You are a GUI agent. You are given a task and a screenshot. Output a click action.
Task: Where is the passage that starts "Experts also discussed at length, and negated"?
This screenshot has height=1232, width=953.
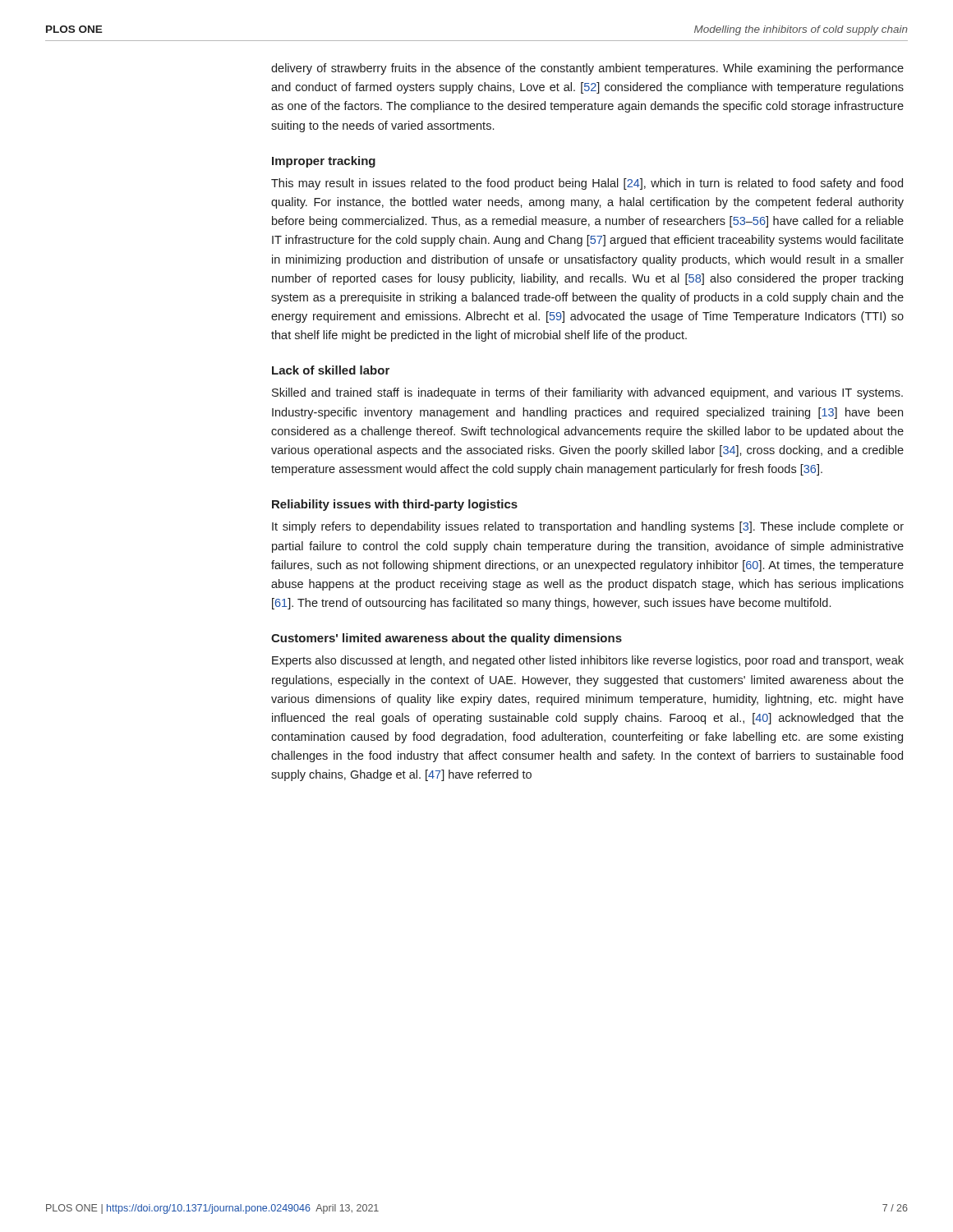click(x=587, y=718)
